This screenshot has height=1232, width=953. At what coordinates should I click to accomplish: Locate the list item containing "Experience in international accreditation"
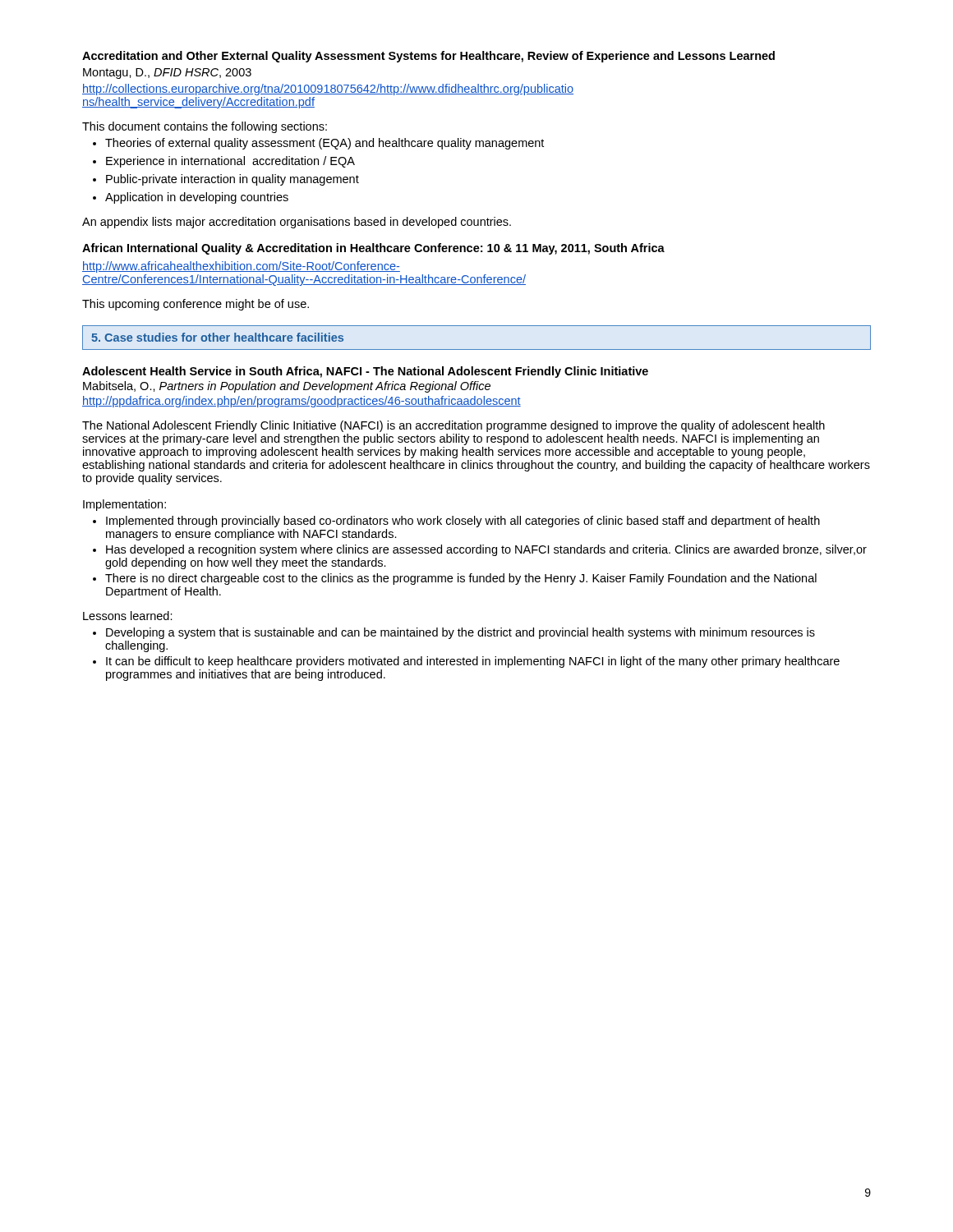[224, 162]
